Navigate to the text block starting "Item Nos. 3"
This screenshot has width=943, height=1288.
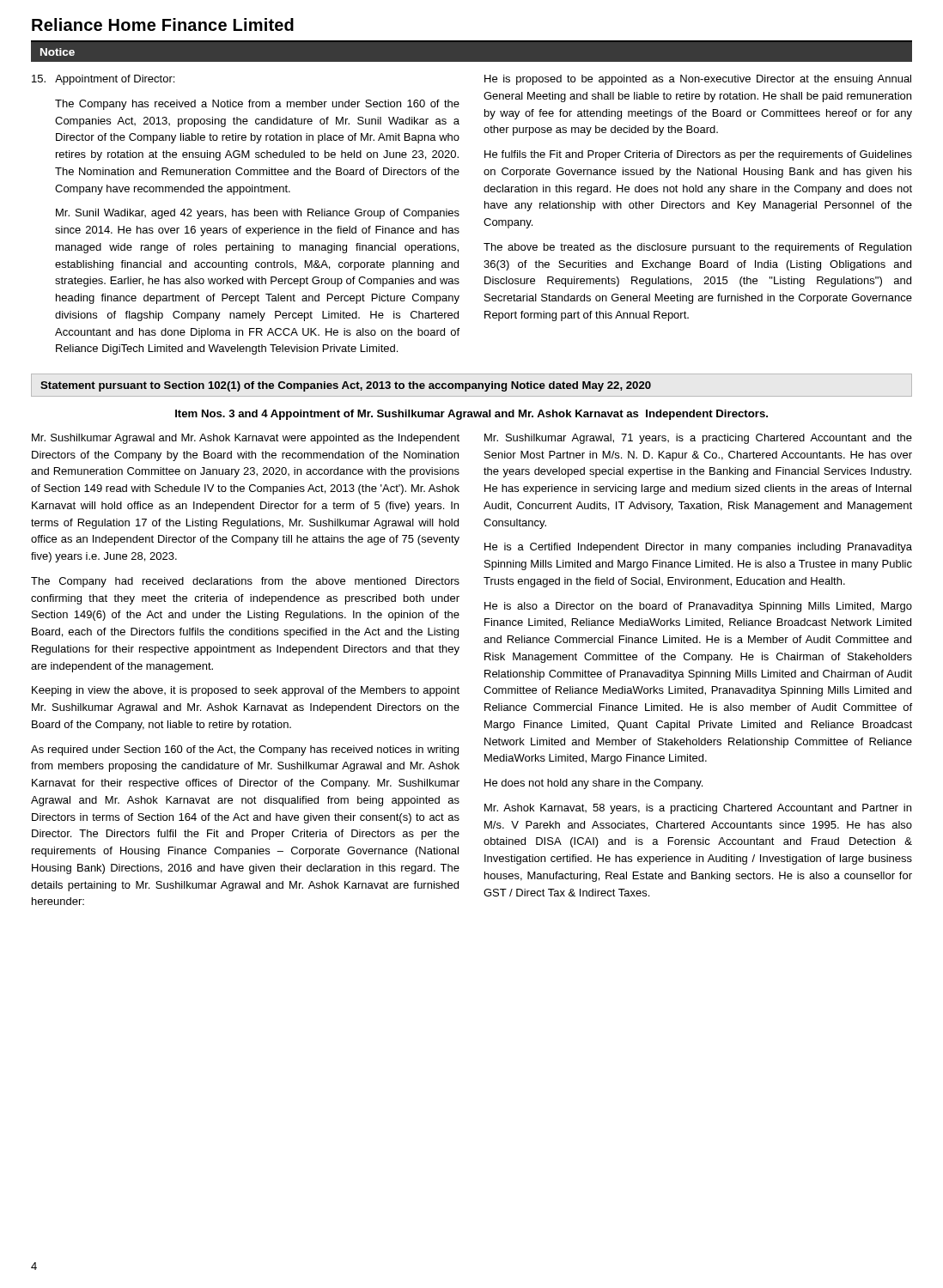472,413
